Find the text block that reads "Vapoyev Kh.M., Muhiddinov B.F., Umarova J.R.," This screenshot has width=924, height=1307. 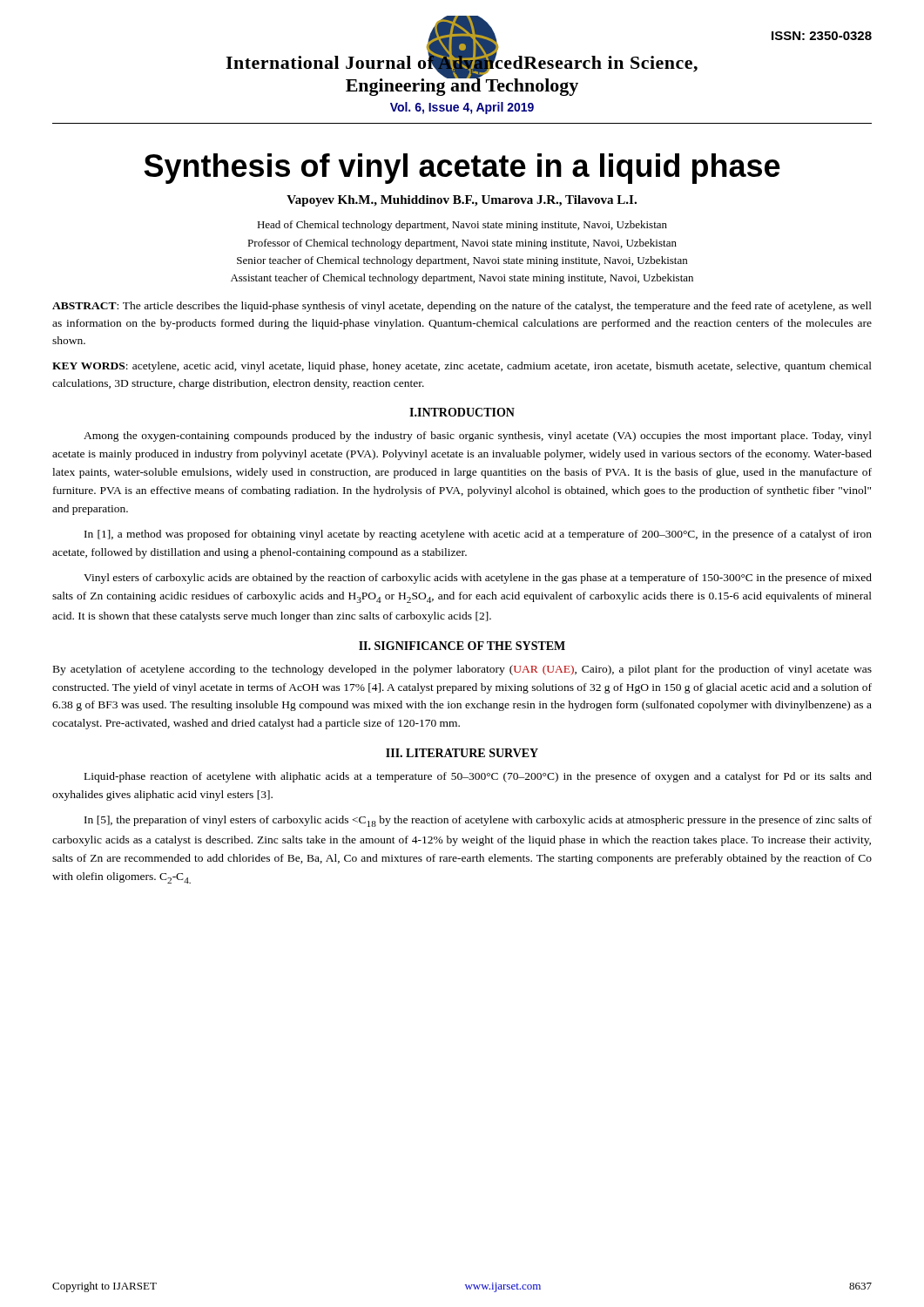(x=462, y=200)
